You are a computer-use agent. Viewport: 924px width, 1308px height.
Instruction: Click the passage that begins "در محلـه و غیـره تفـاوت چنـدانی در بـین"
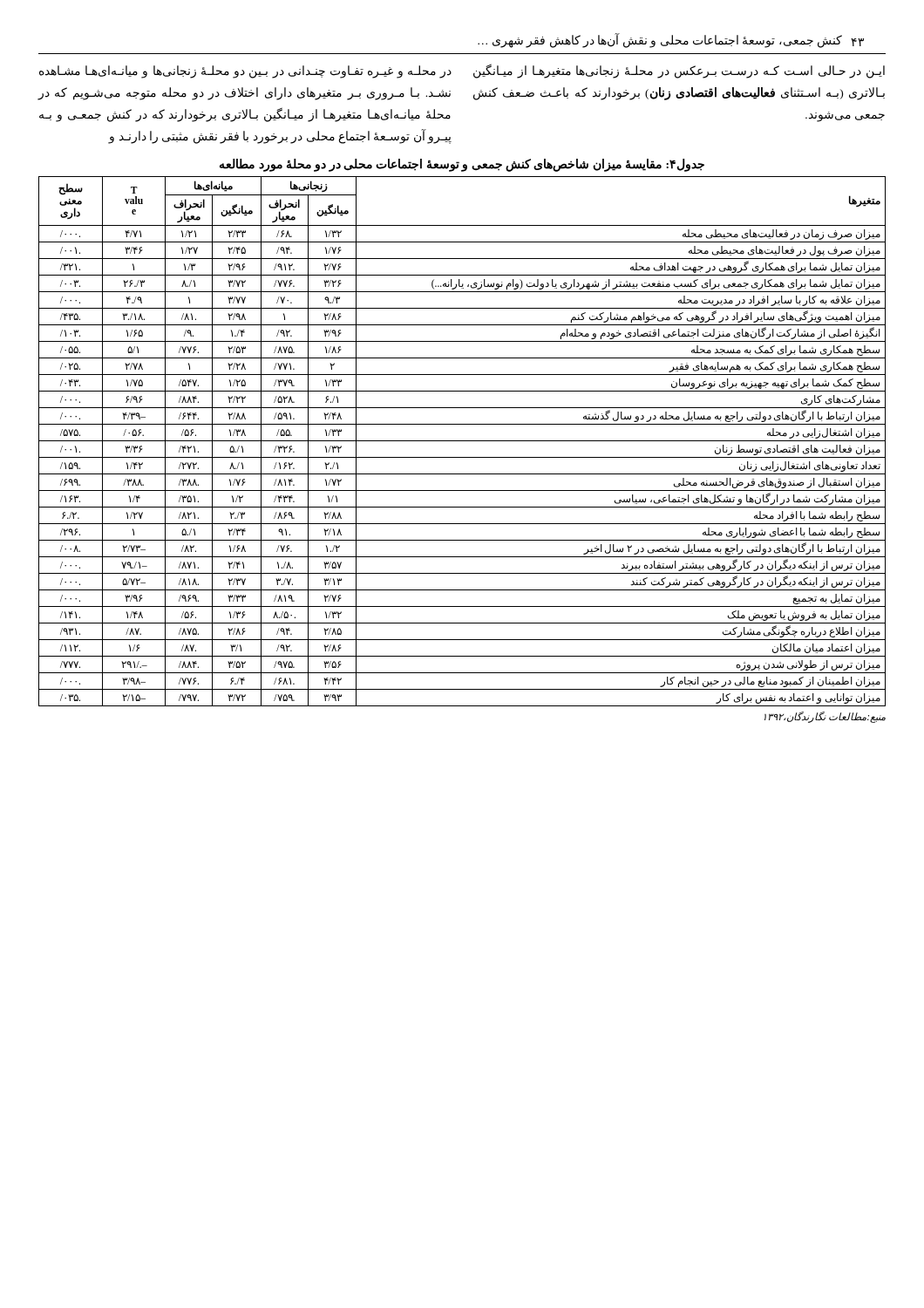tap(245, 104)
